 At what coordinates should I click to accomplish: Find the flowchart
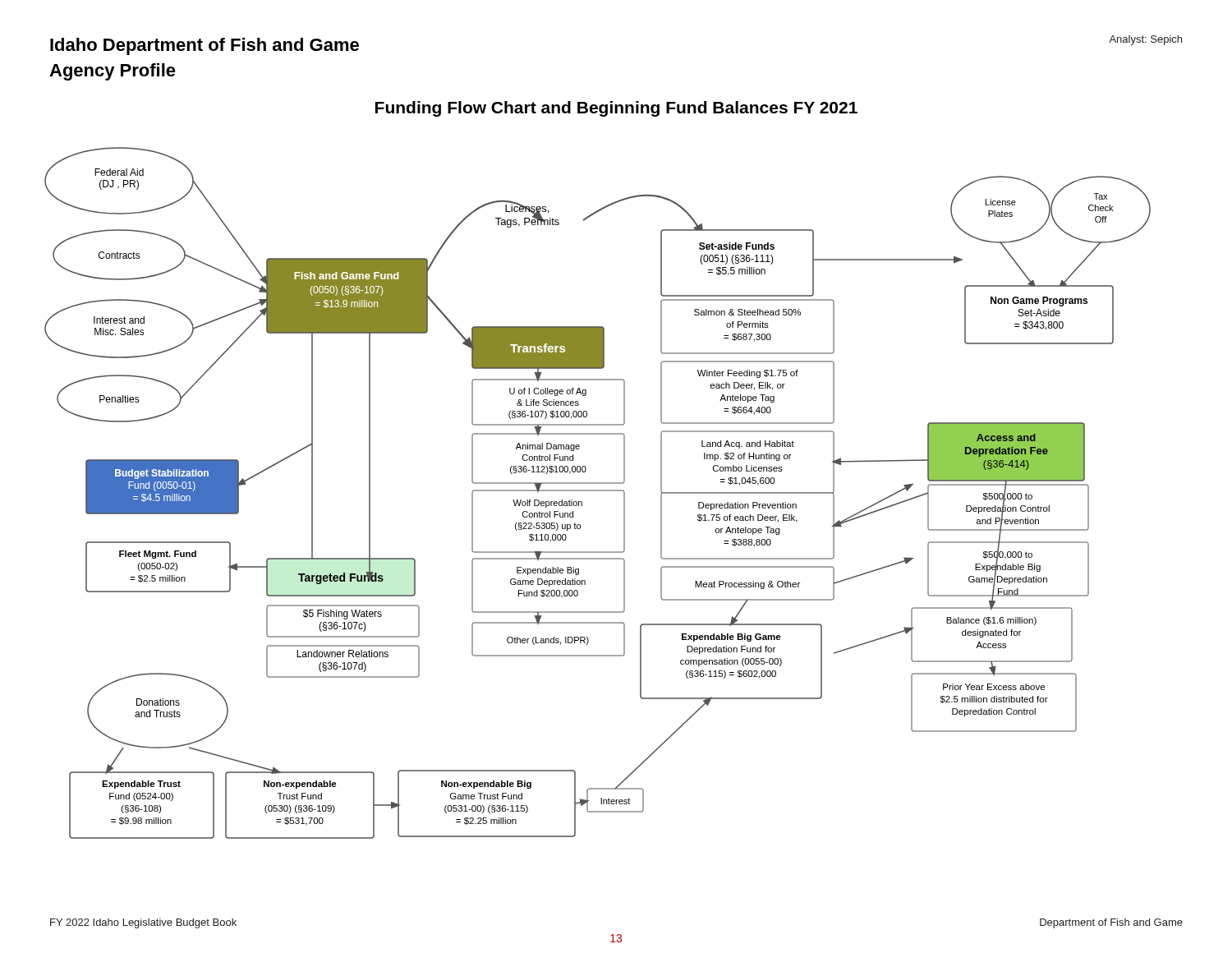click(x=616, y=485)
